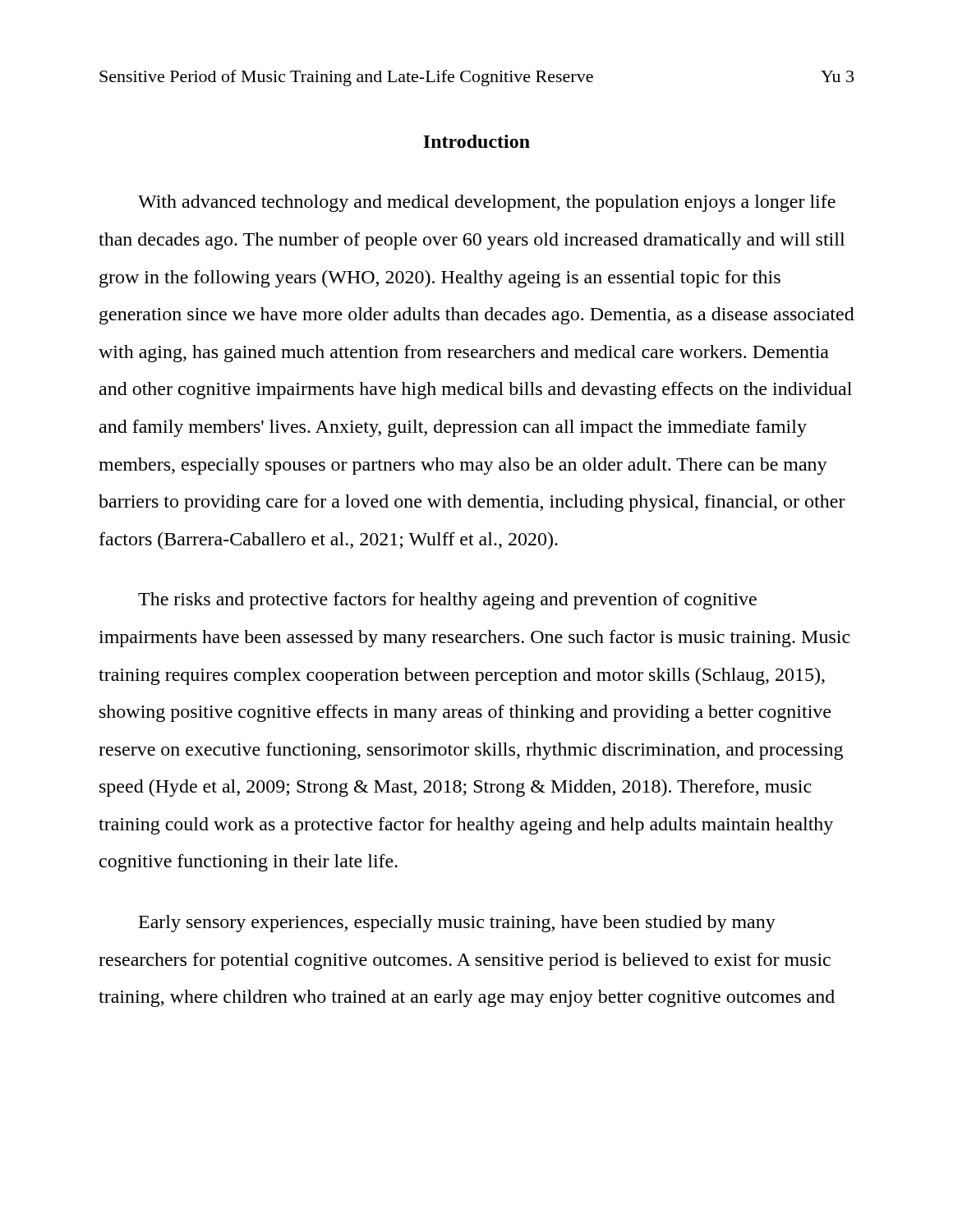This screenshot has width=953, height=1232.
Task: Select the section header
Action: 476,141
